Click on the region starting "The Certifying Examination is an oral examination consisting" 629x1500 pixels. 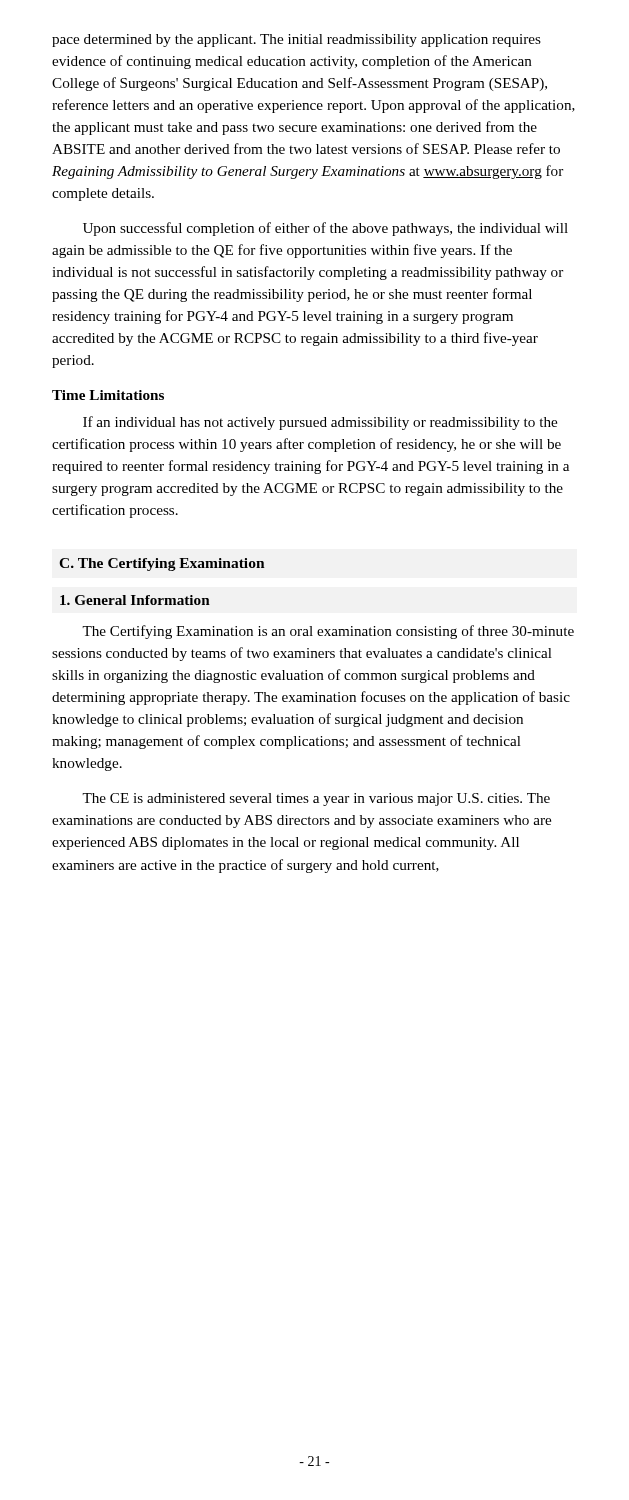(314, 748)
